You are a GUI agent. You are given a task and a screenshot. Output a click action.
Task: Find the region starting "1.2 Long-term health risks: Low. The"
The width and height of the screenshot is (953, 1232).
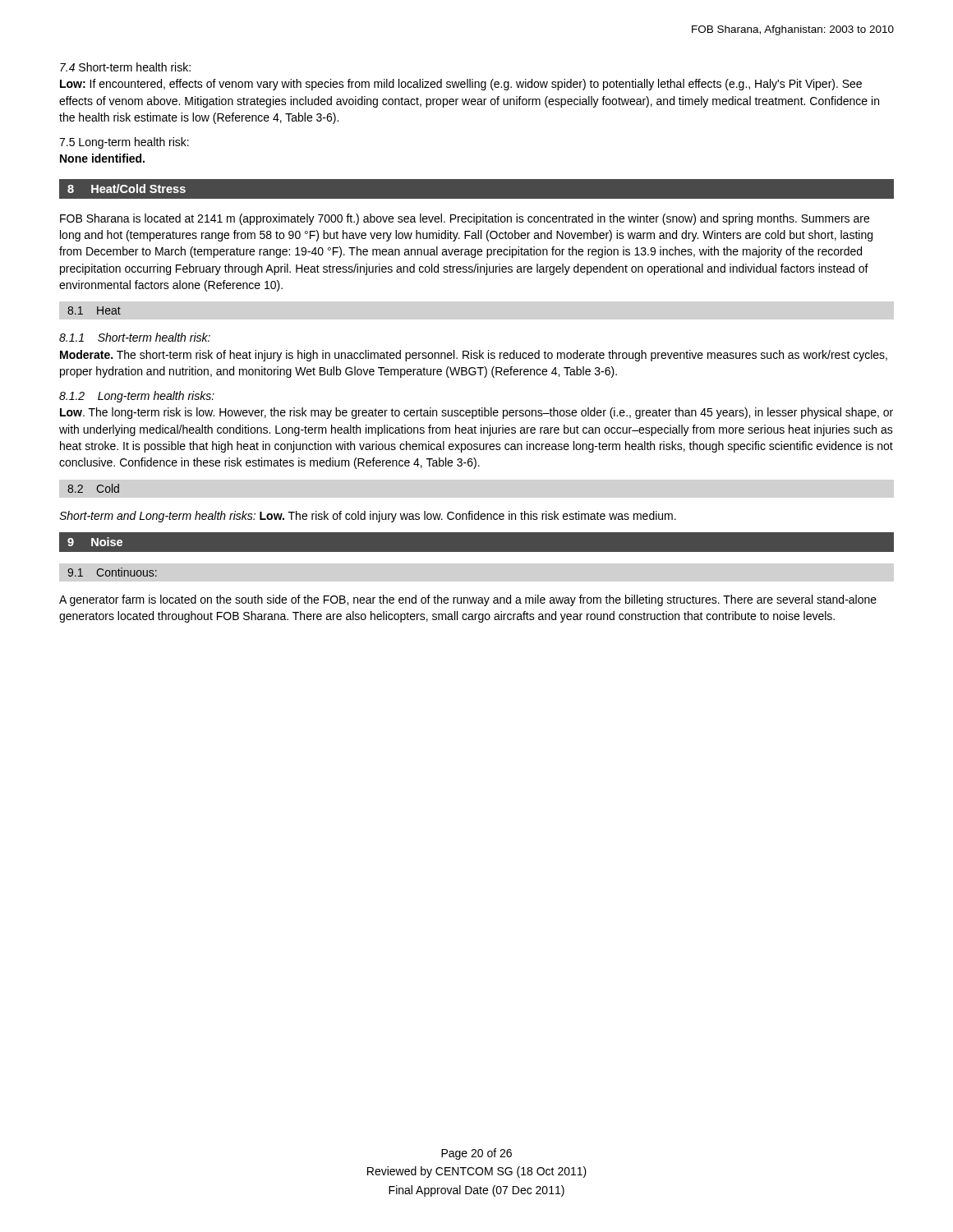[x=476, y=429]
